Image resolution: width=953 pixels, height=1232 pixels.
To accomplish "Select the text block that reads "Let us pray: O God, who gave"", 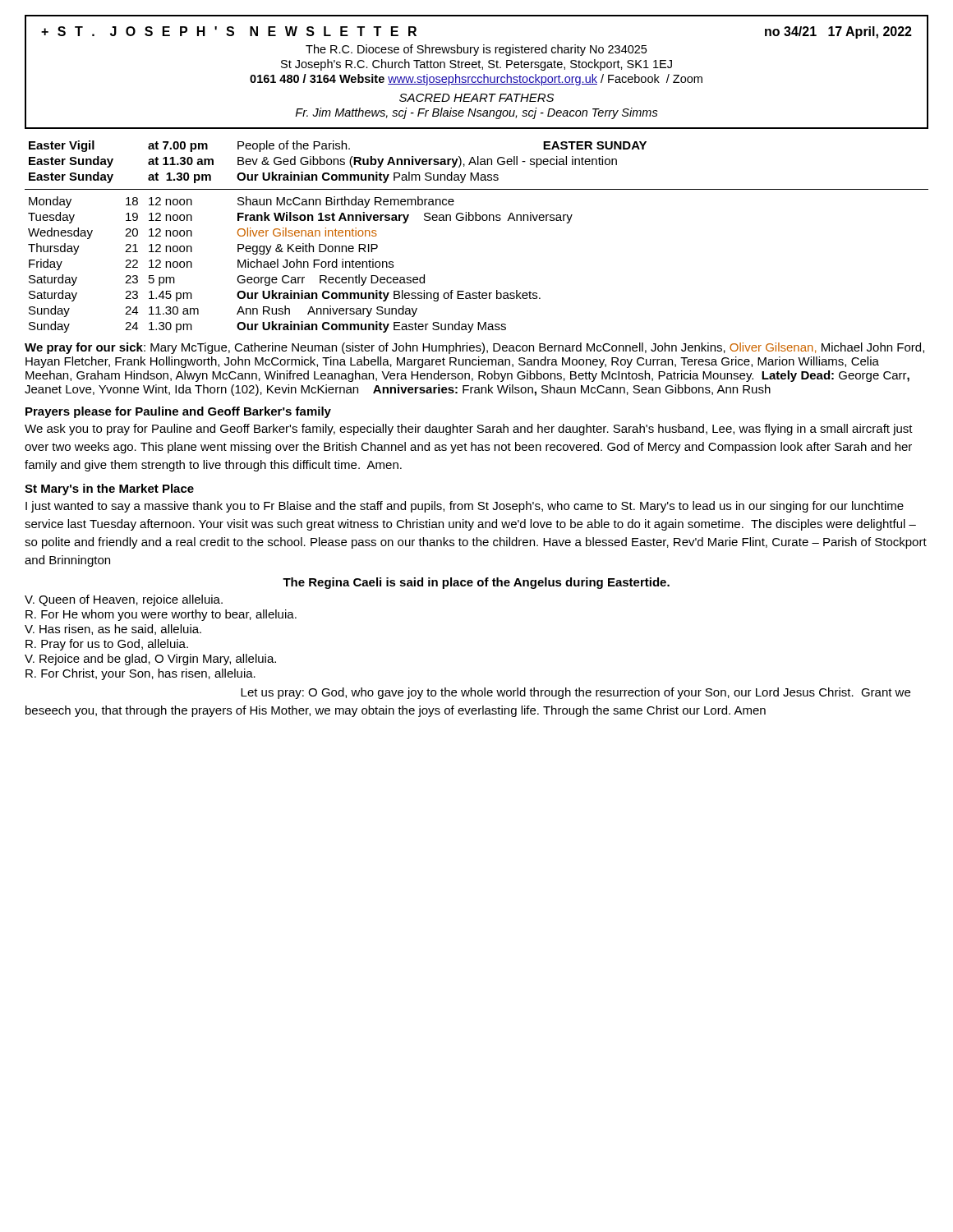I will click(476, 701).
